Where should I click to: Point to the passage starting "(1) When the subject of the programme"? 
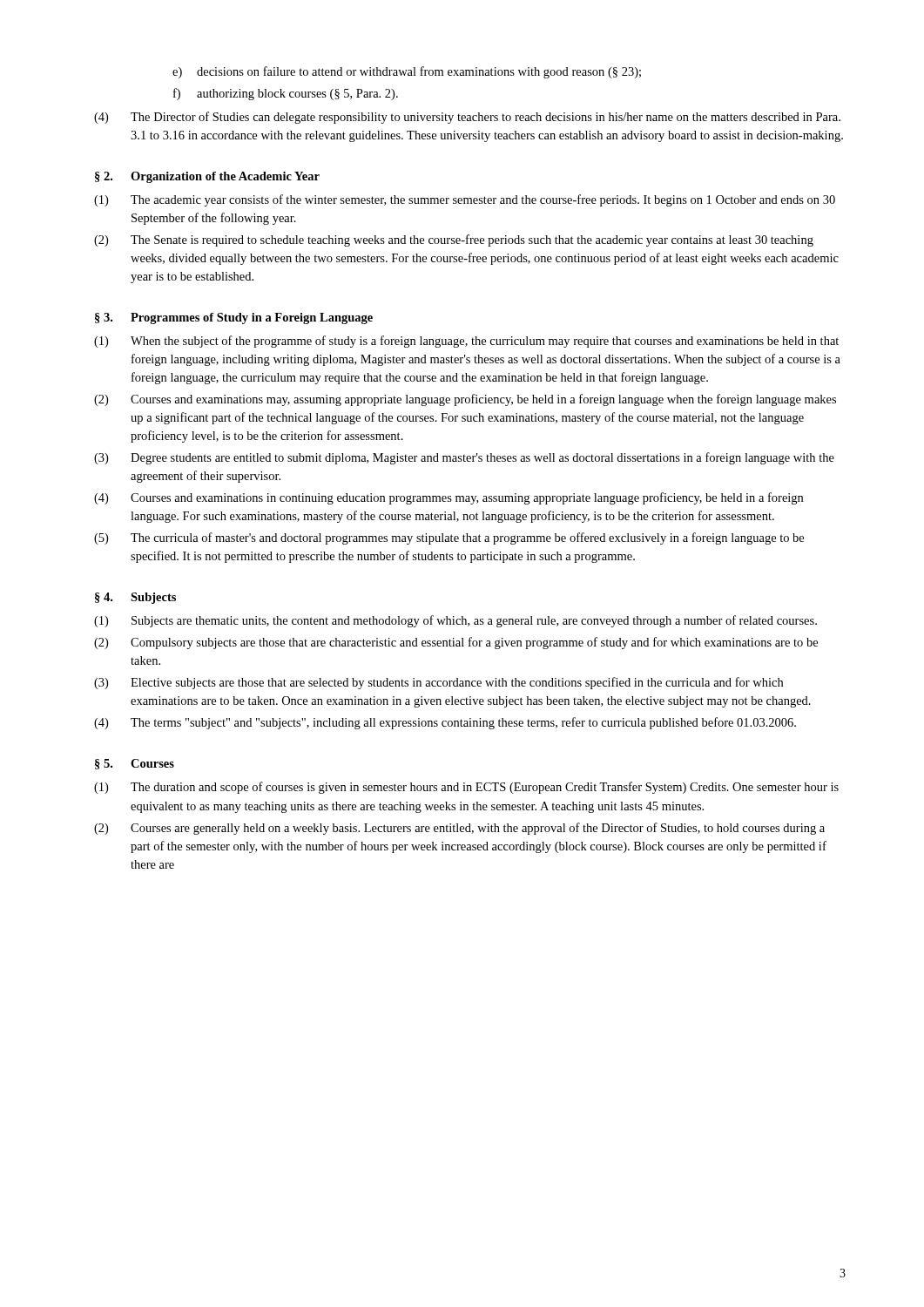click(x=470, y=360)
